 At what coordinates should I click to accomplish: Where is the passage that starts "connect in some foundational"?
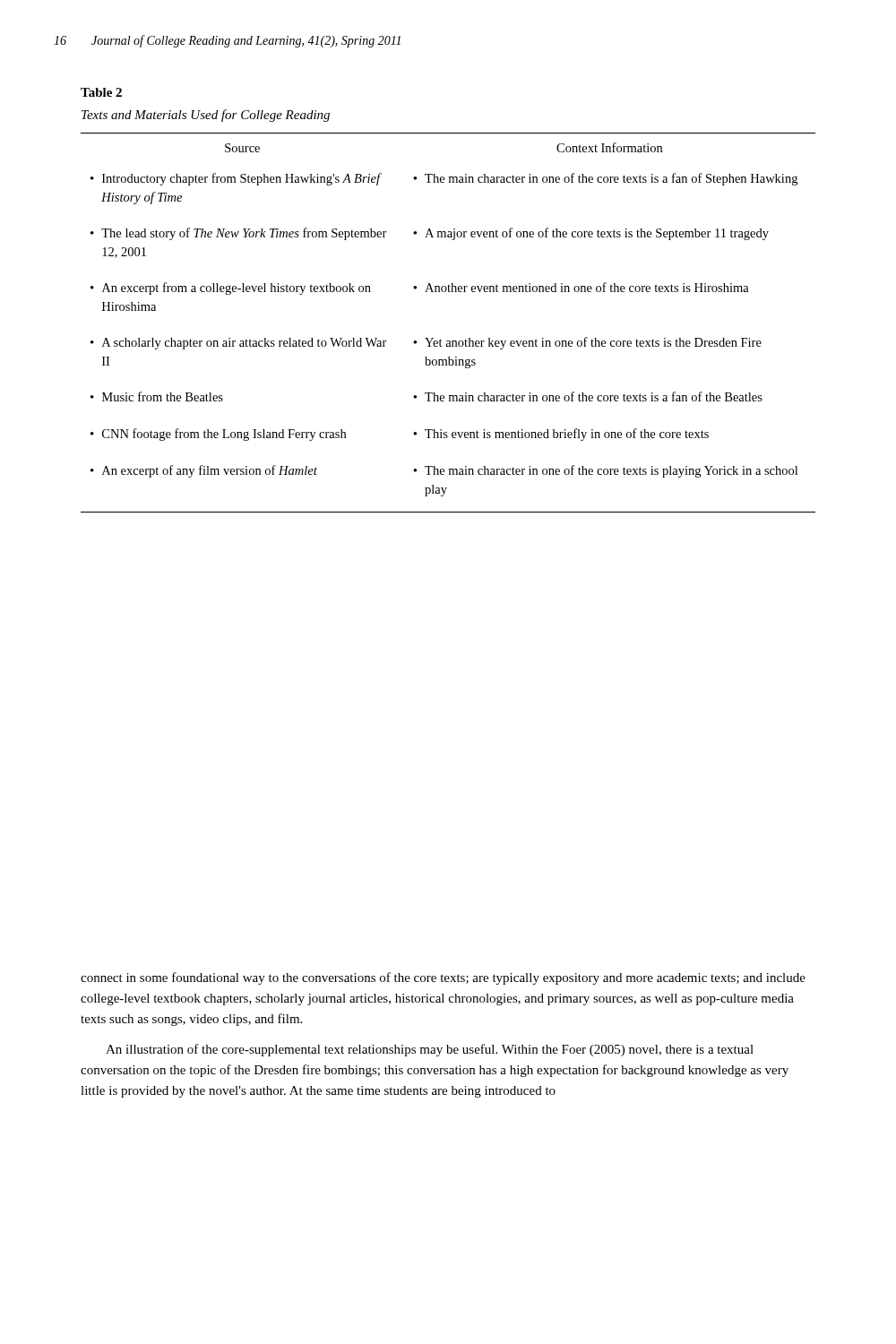(448, 1034)
